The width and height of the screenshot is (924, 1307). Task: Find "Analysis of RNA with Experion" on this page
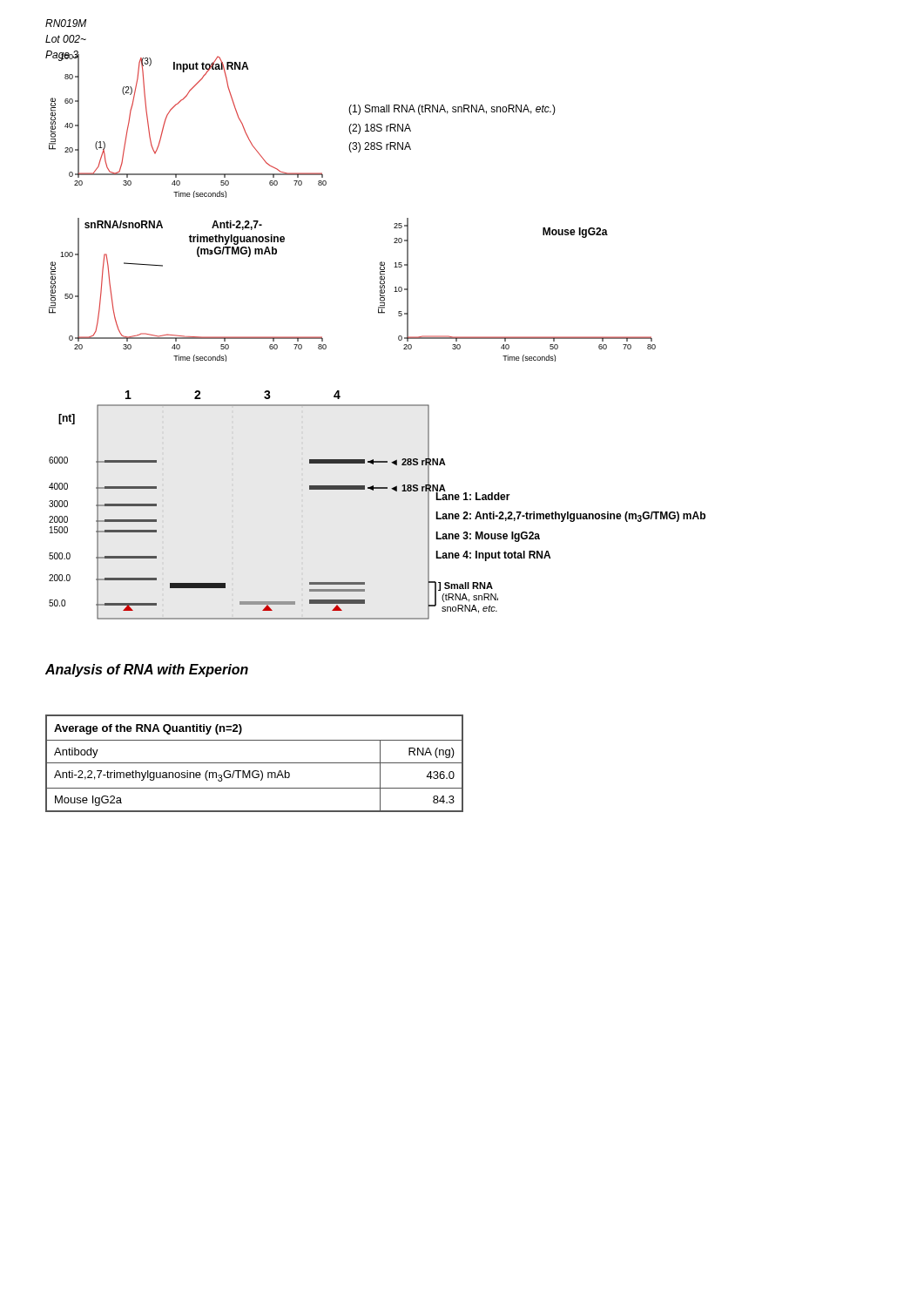147,670
